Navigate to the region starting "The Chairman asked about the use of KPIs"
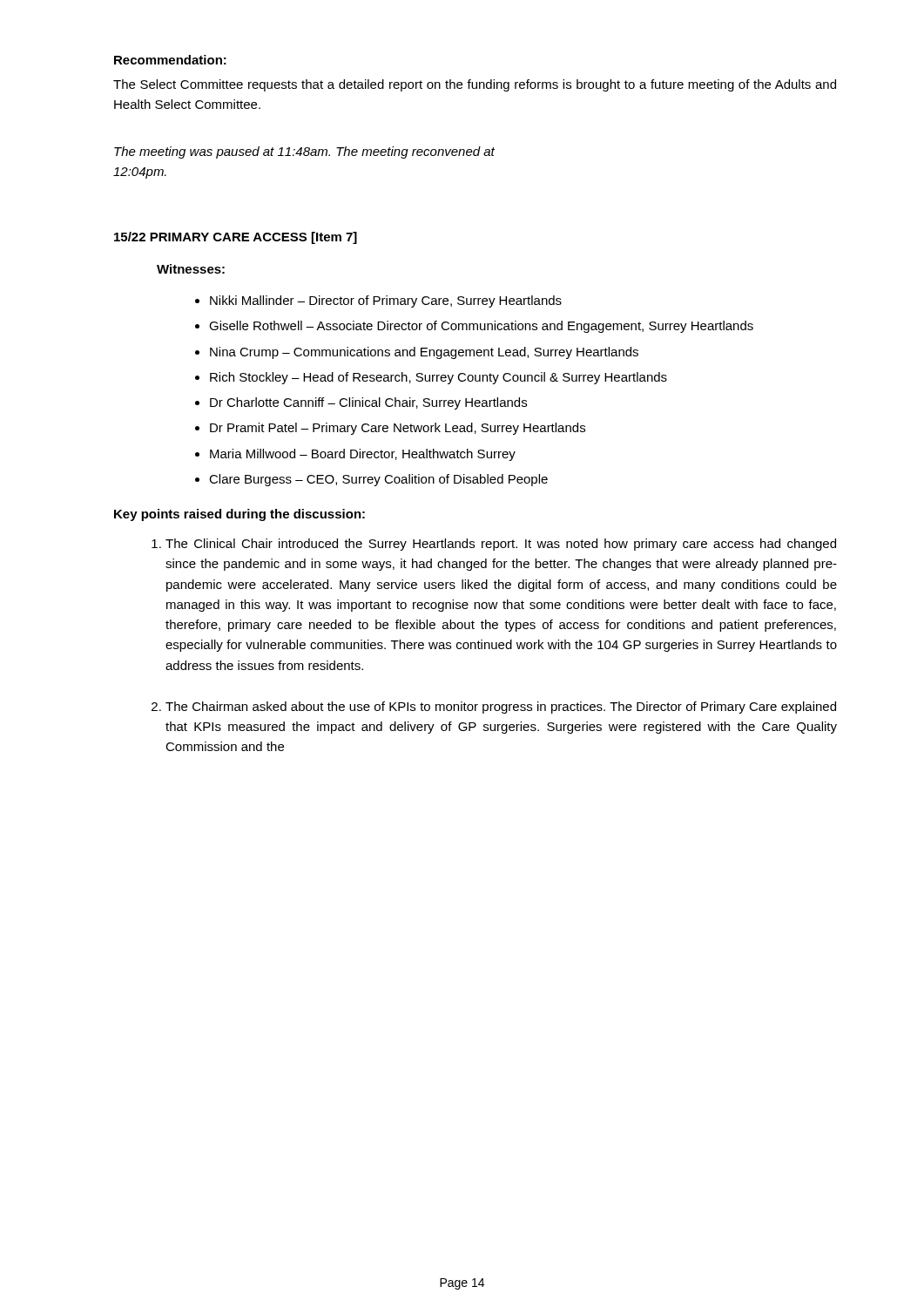The height and width of the screenshot is (1307, 924). coord(501,726)
